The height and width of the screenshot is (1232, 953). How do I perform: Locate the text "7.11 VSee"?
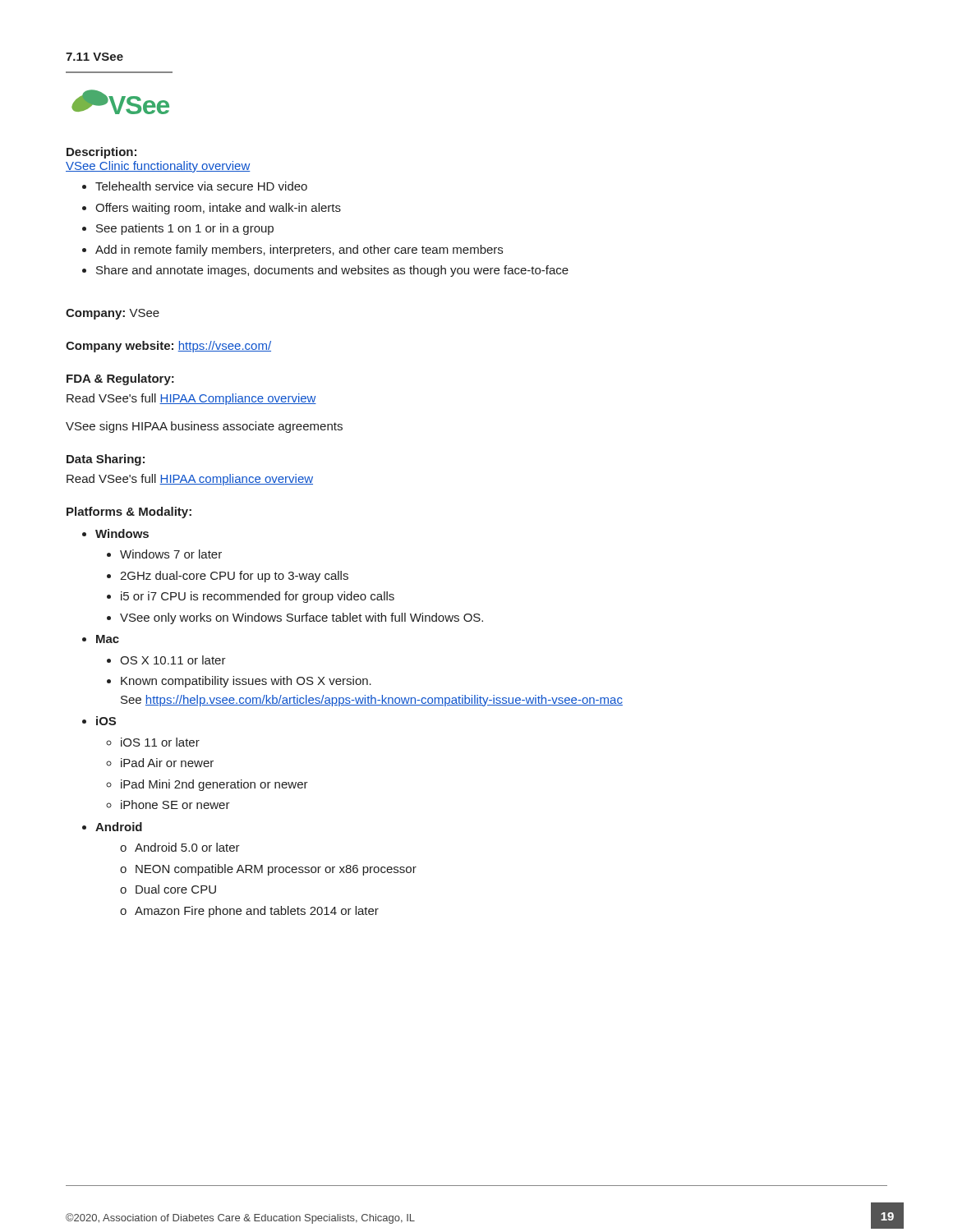(95, 56)
